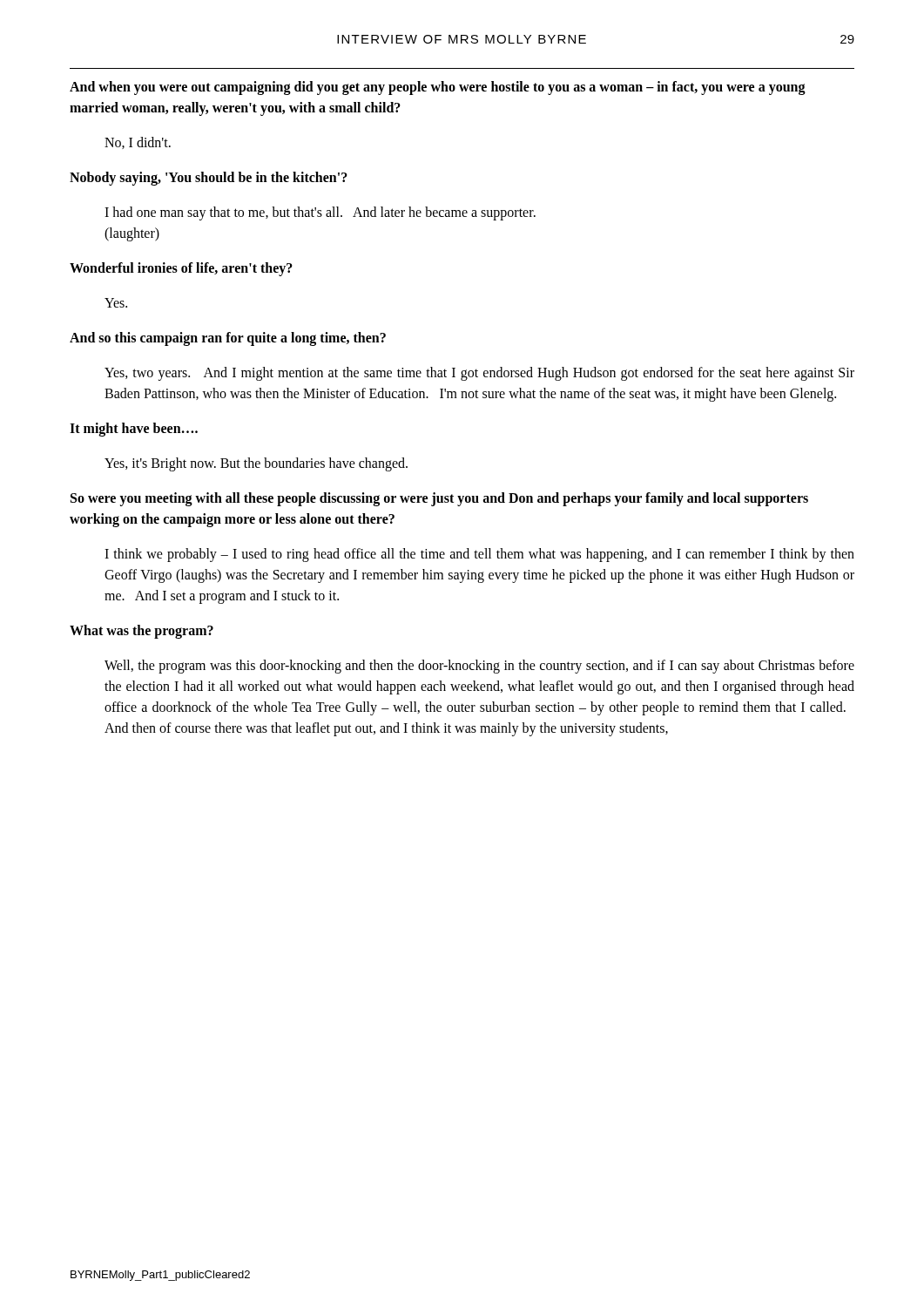Navigate to the element starting "And so this campaign ran for quite"
924x1307 pixels.
[228, 338]
